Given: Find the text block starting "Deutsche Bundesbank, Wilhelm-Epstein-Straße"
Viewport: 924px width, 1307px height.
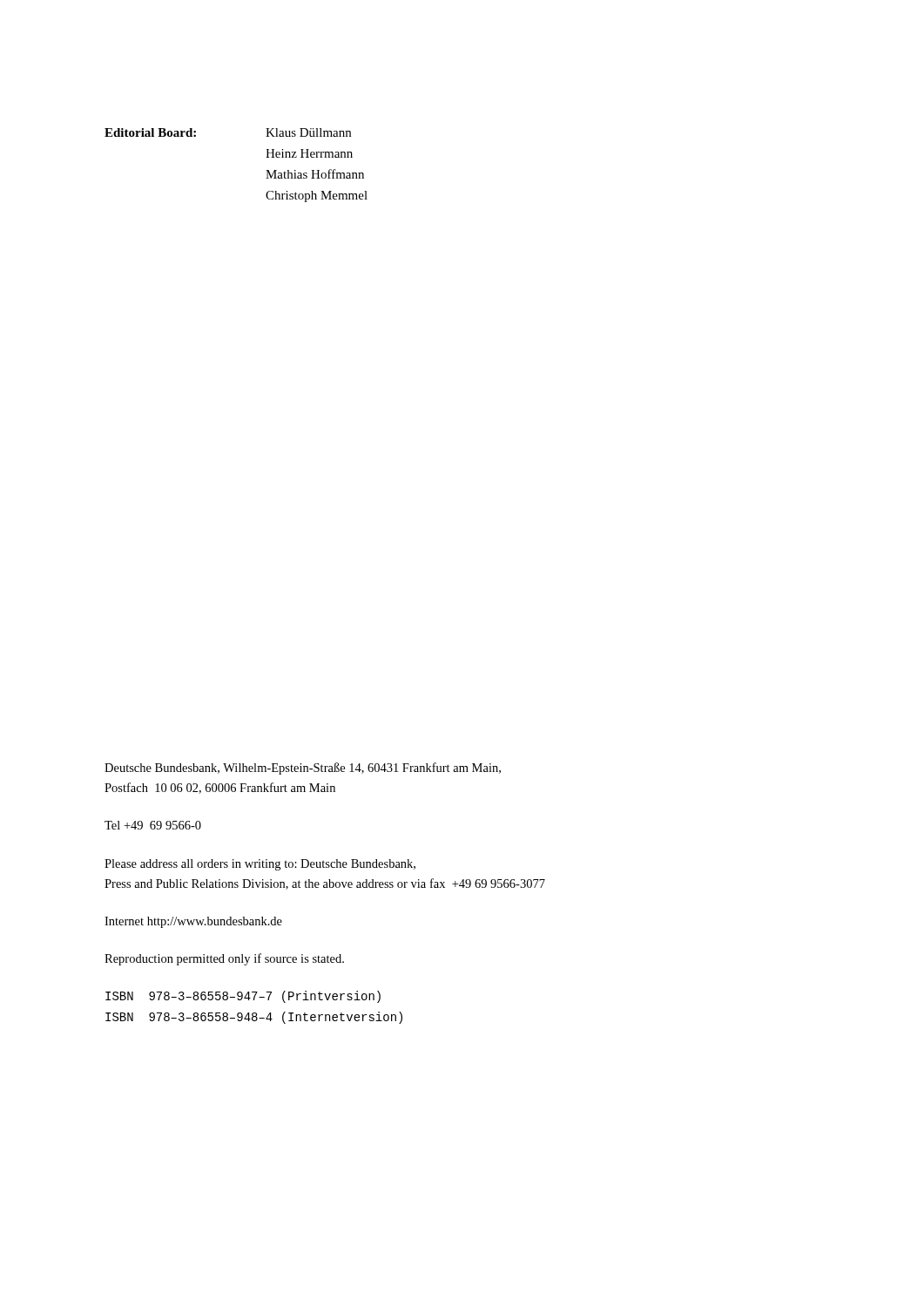Looking at the screenshot, I should pos(303,778).
